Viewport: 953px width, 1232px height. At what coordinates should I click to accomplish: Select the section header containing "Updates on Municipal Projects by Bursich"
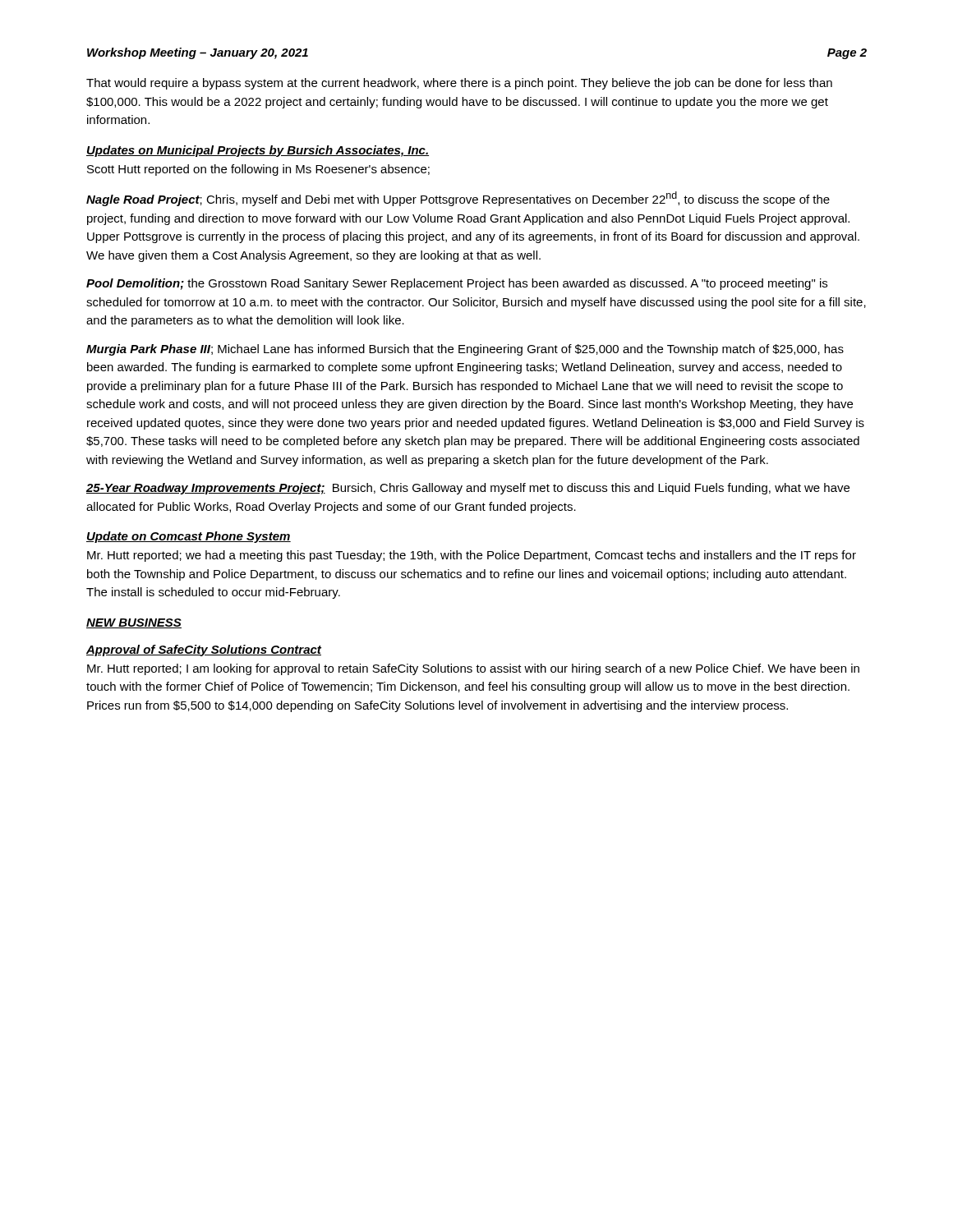[258, 150]
